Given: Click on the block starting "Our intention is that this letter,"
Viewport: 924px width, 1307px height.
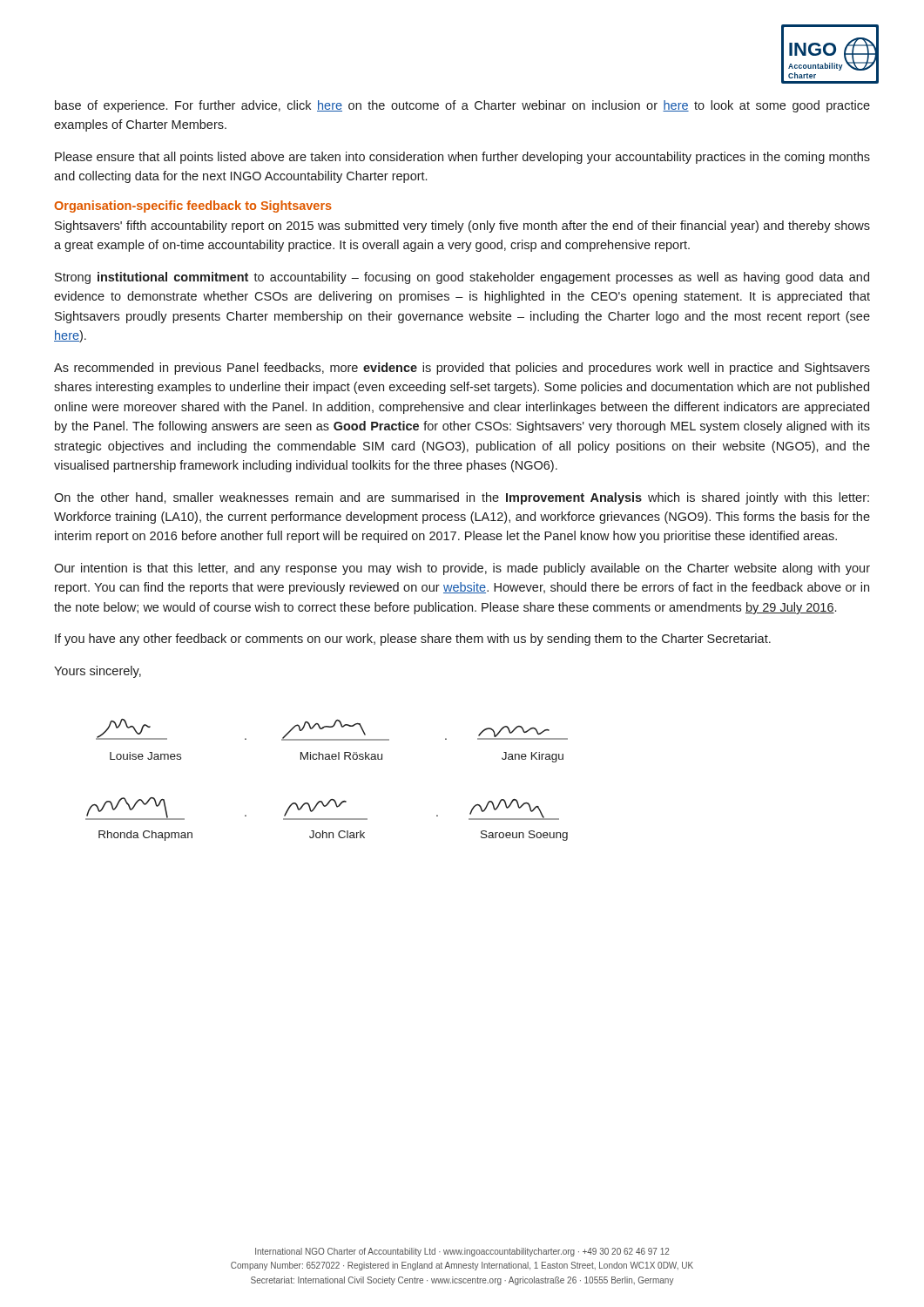Looking at the screenshot, I should (x=462, y=588).
